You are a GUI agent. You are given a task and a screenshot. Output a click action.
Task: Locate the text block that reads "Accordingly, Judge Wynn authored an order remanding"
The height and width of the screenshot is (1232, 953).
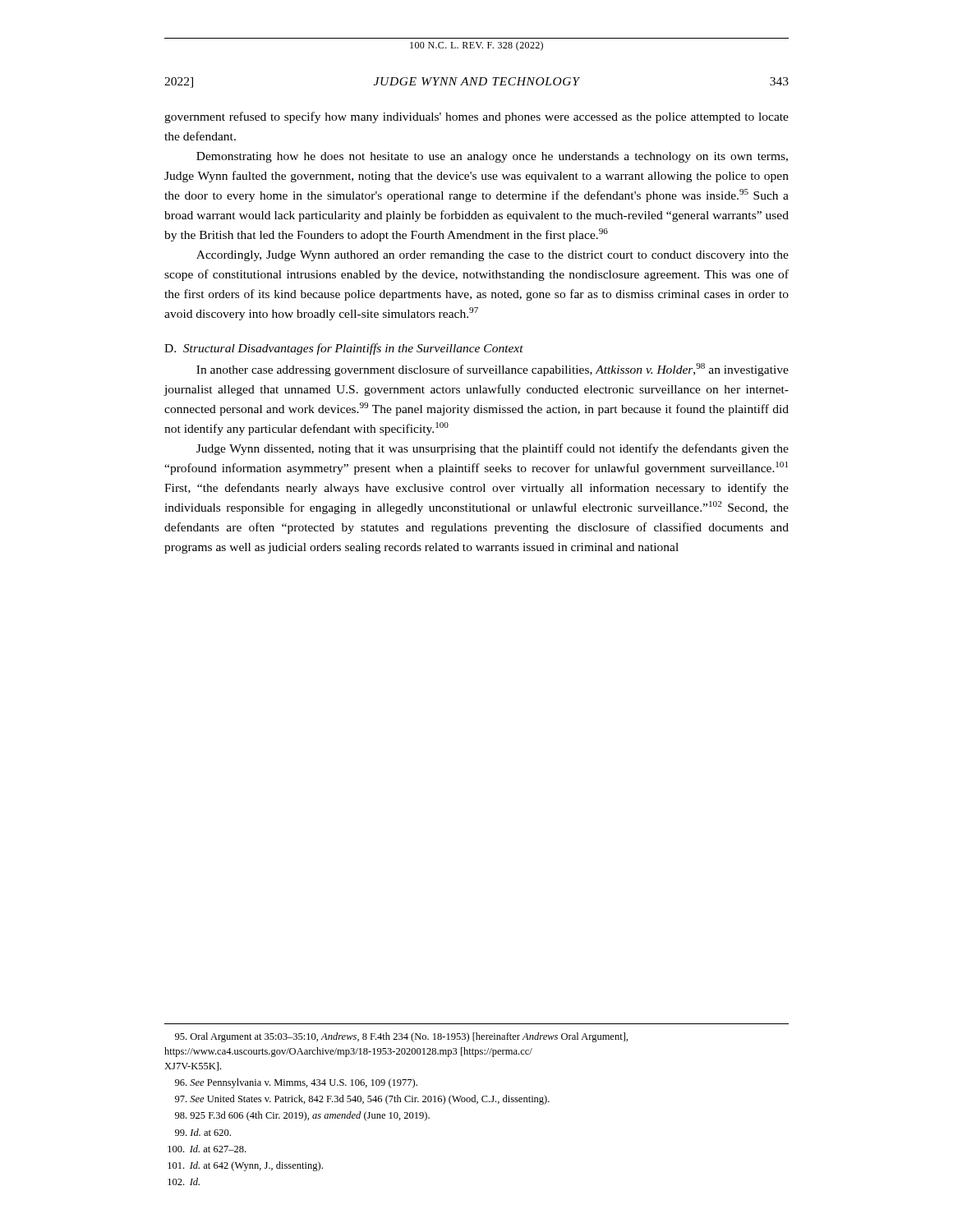(476, 284)
